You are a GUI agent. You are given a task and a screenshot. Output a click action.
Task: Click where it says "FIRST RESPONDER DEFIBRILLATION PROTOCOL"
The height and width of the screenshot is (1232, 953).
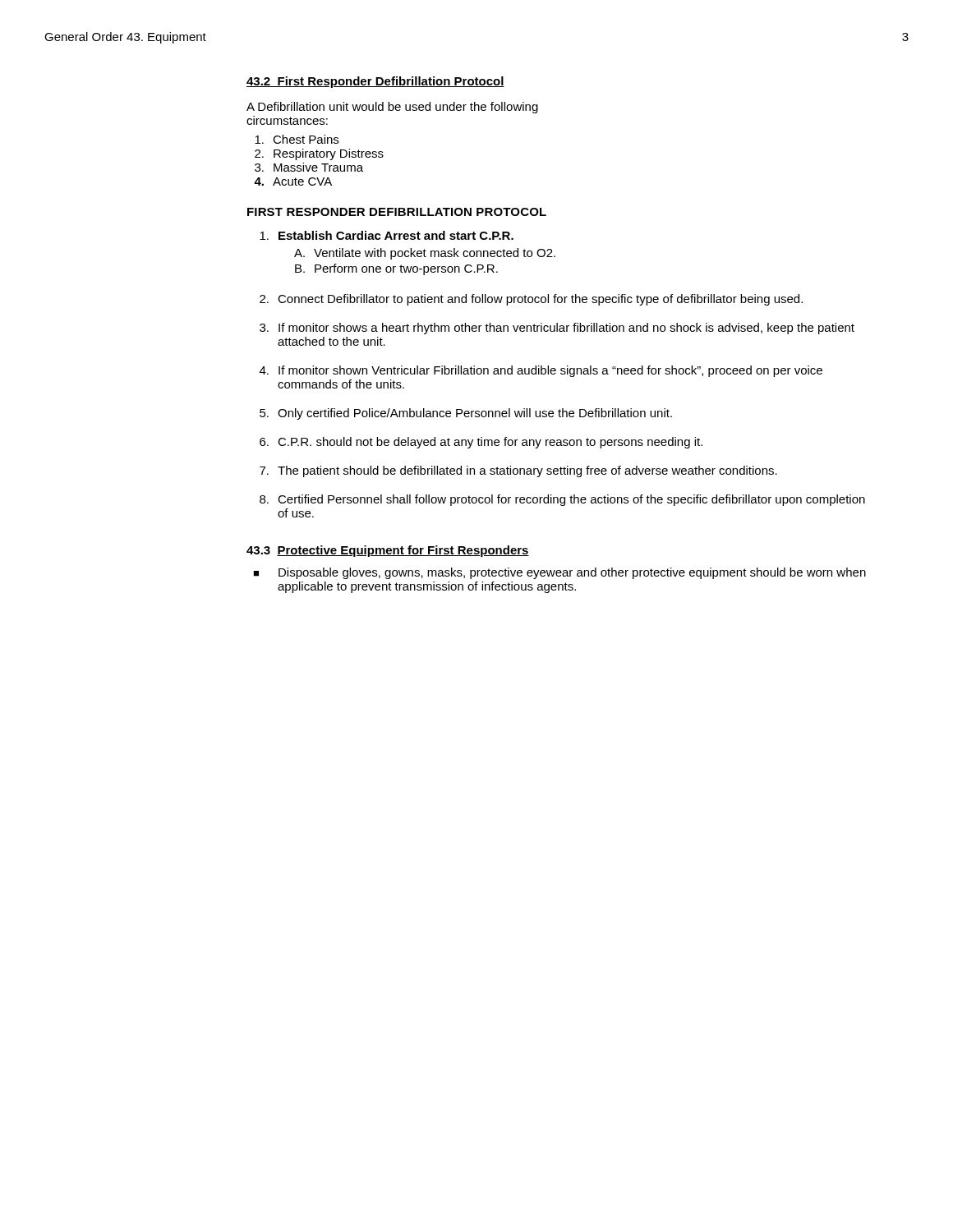[x=396, y=211]
